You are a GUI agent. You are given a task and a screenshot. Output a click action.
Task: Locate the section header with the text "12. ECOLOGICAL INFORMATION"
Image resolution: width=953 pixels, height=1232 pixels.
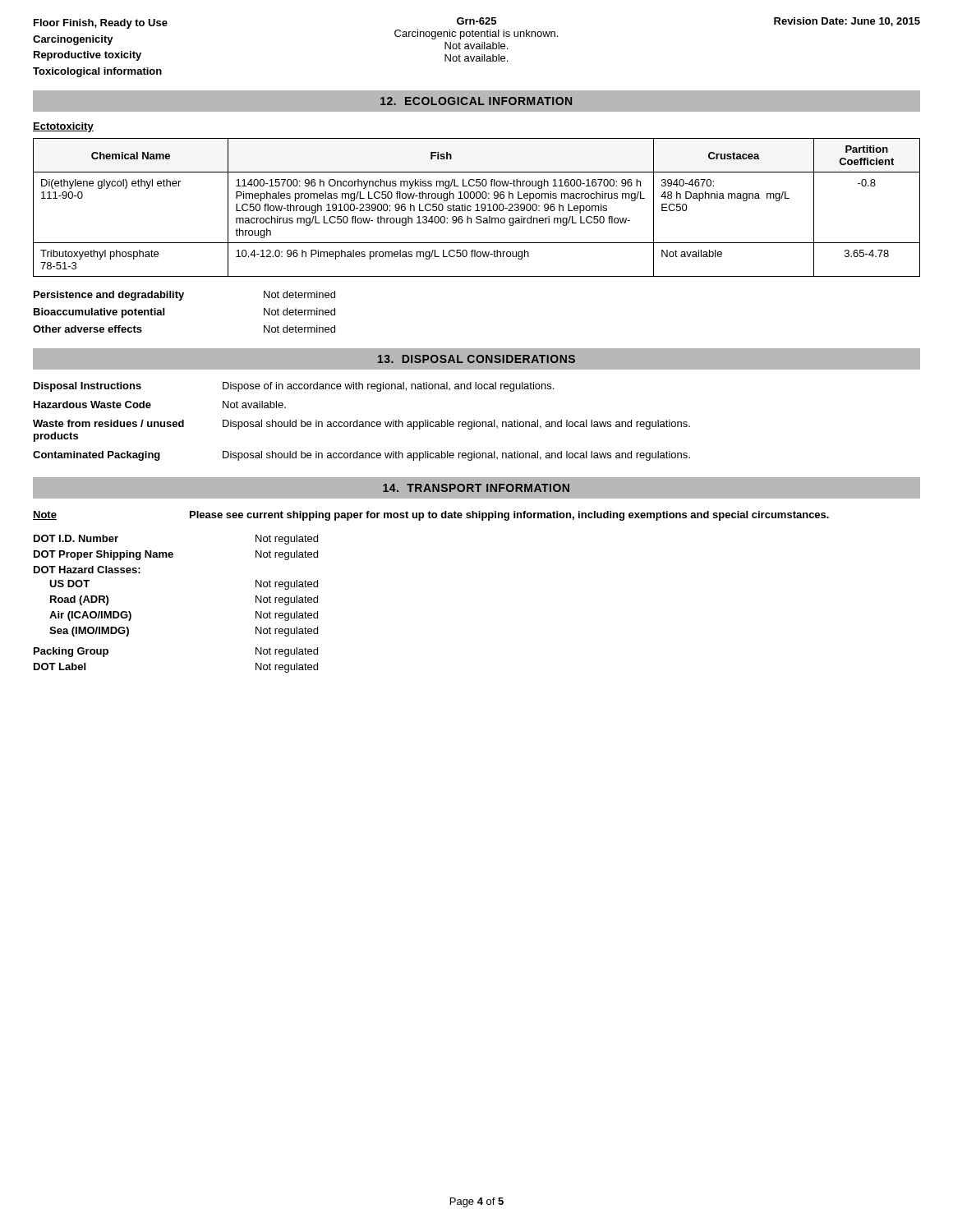click(476, 101)
